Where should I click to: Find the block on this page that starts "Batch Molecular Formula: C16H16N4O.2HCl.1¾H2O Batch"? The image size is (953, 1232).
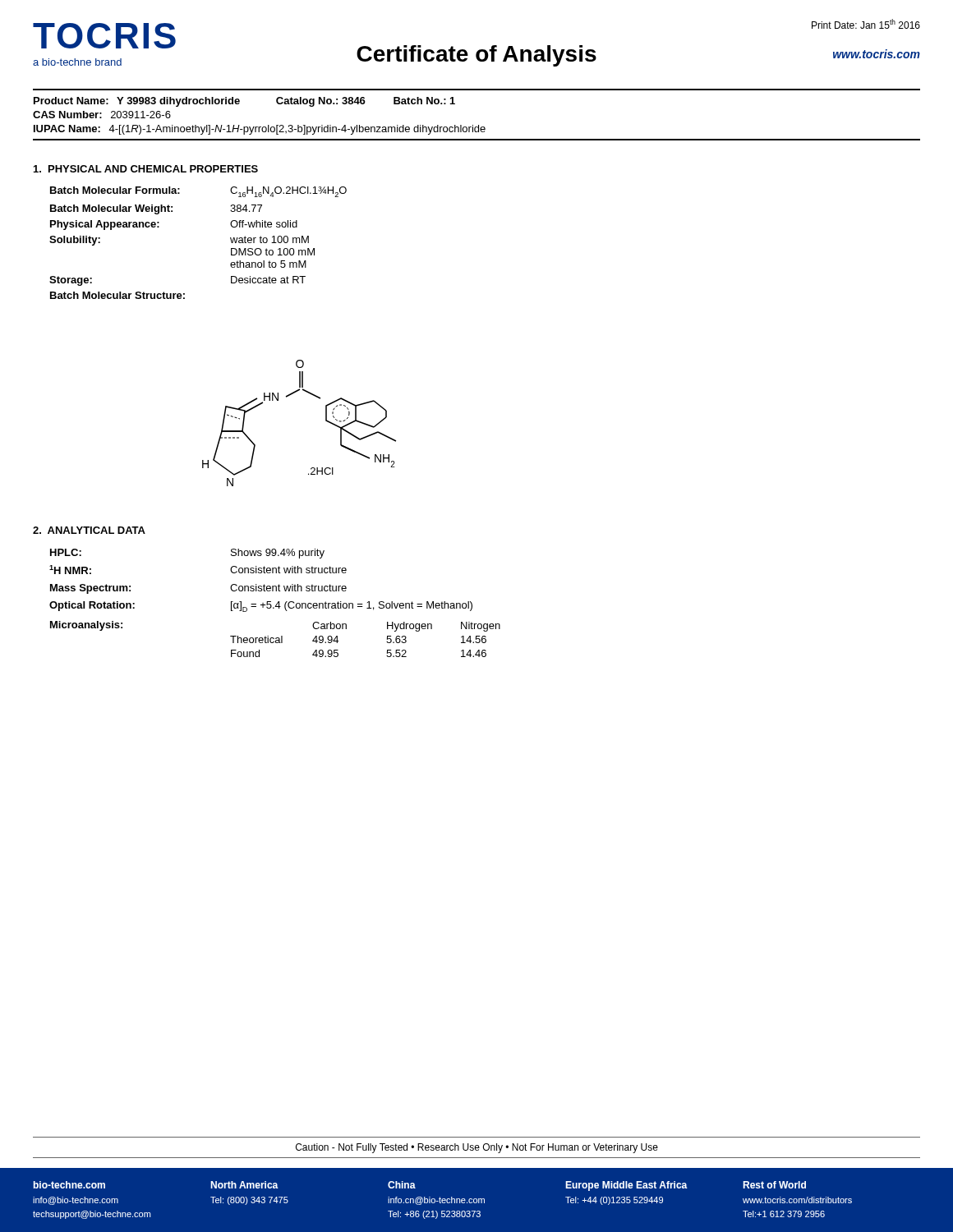pyautogui.click(x=116, y=192)
